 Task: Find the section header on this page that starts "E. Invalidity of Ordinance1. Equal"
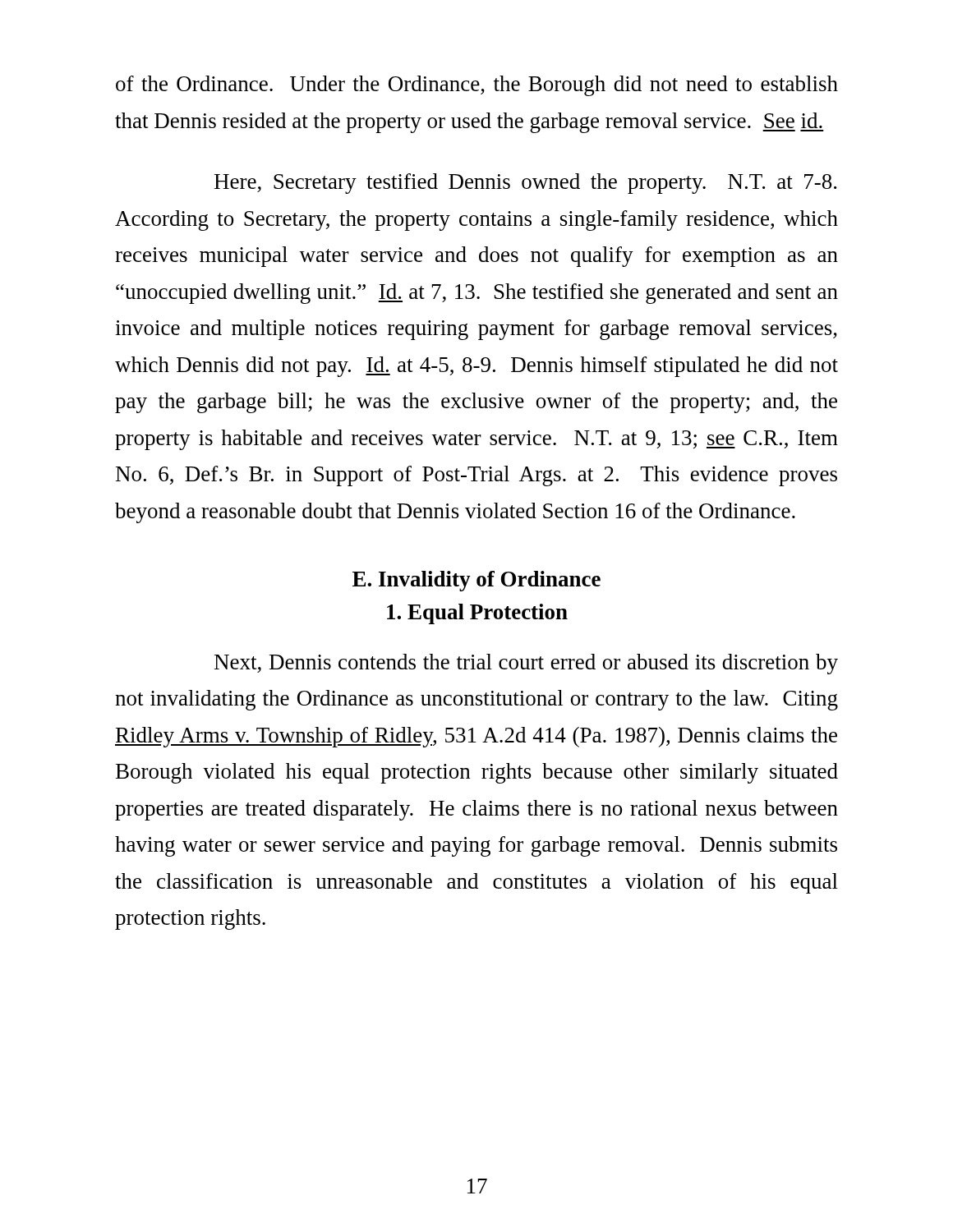click(476, 595)
